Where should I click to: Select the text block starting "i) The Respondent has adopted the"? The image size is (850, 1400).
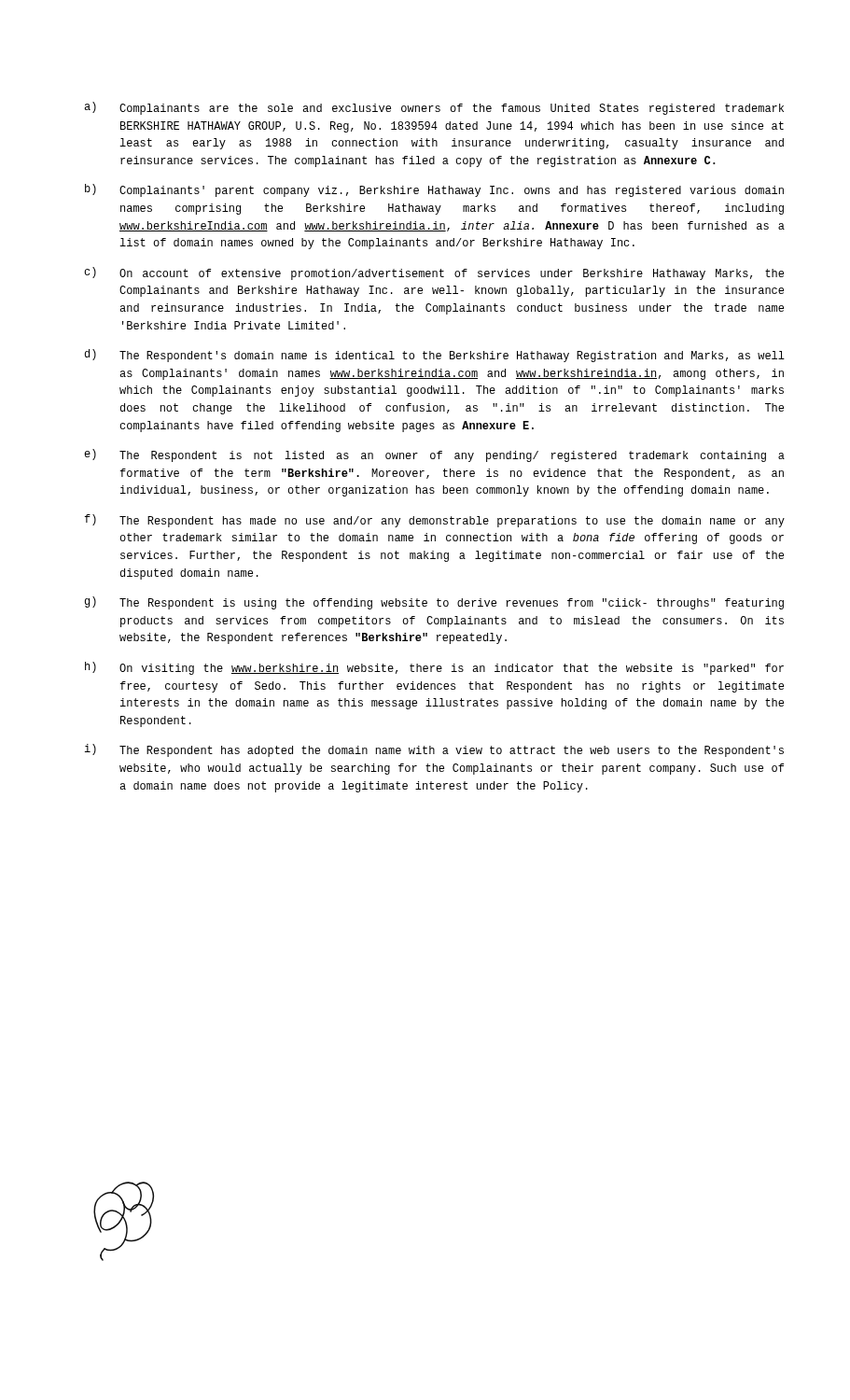coord(434,769)
